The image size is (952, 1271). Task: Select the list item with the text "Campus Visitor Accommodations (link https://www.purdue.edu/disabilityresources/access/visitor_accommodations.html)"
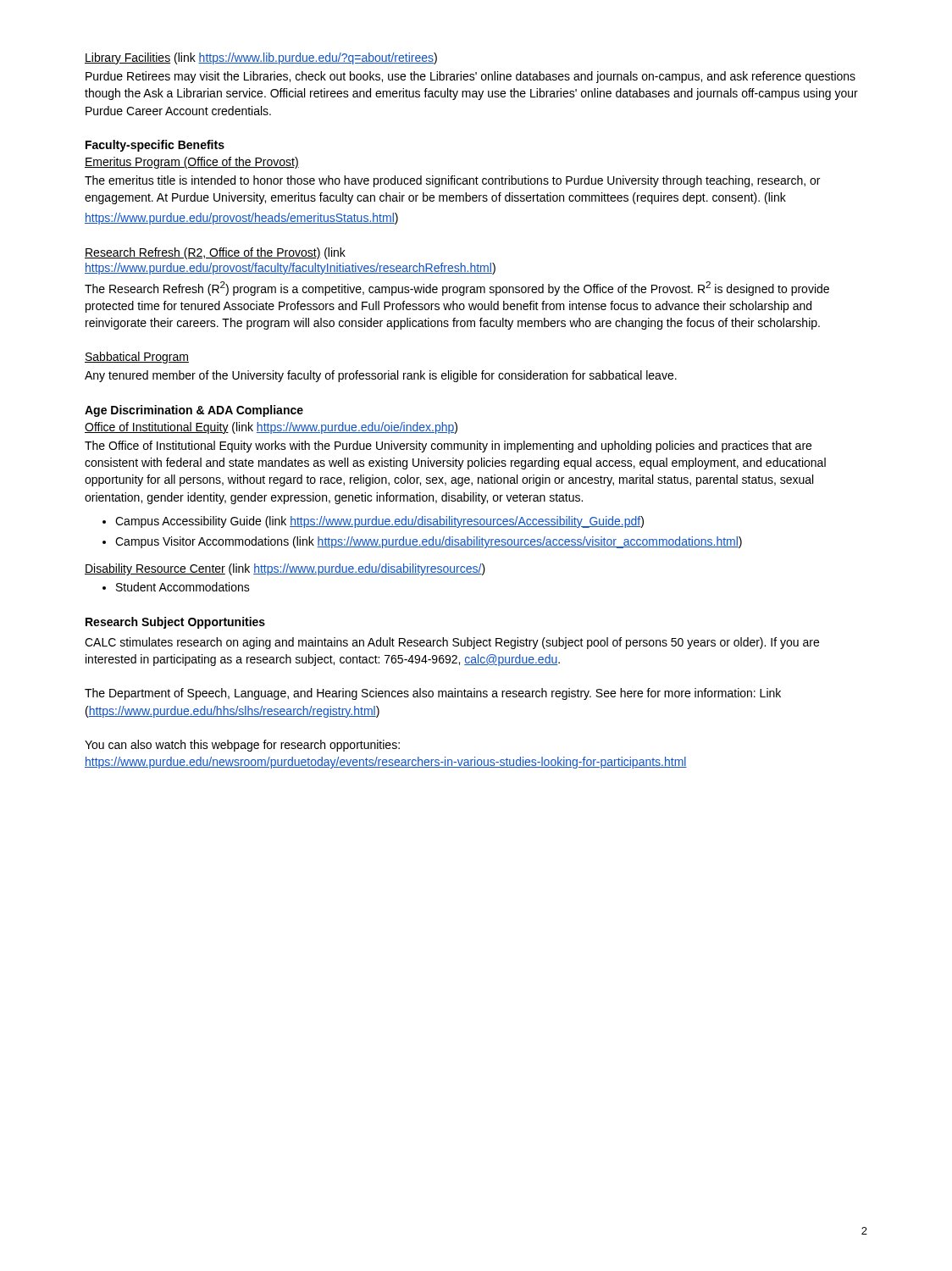pos(429,542)
